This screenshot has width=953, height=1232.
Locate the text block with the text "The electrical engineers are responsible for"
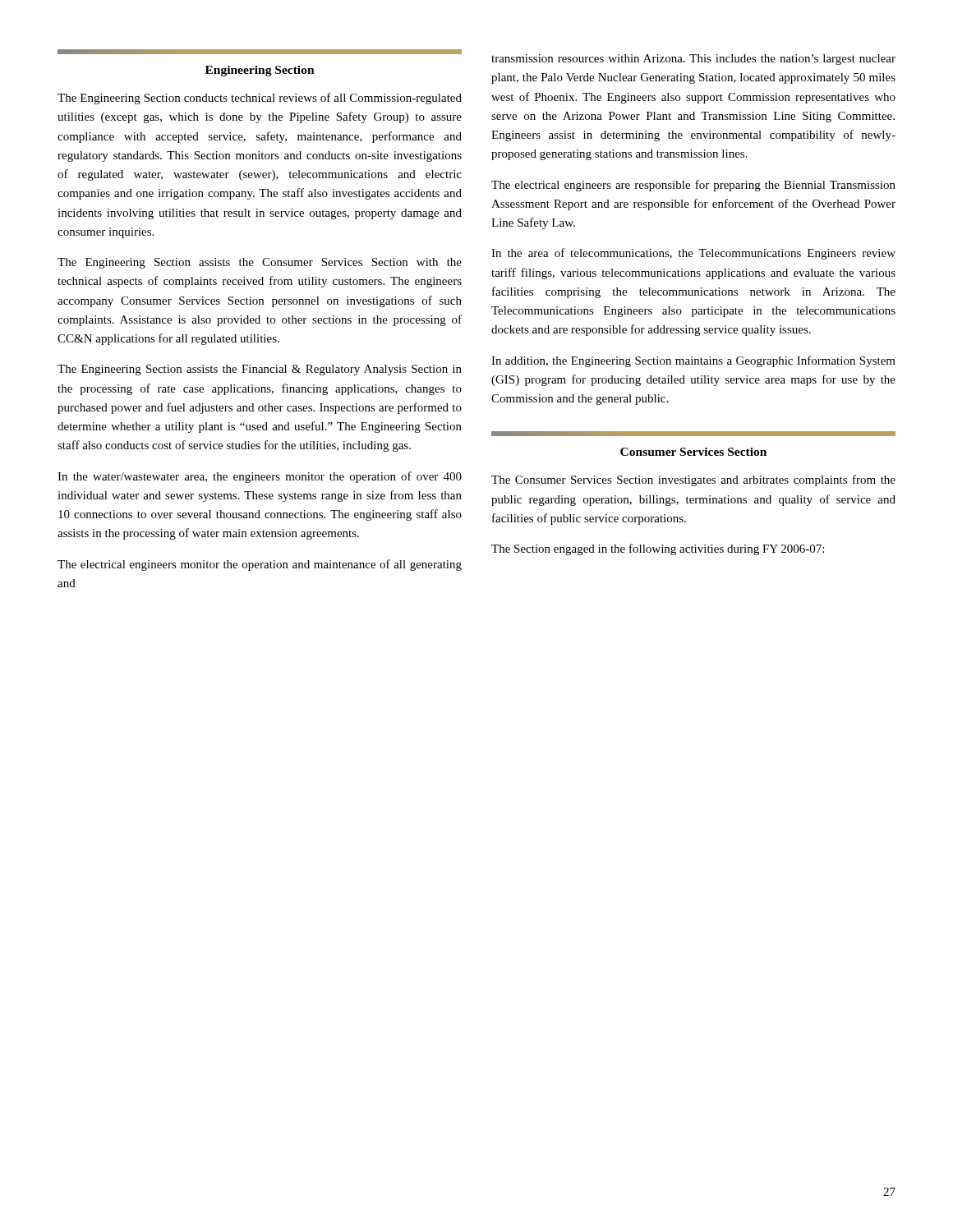click(693, 203)
